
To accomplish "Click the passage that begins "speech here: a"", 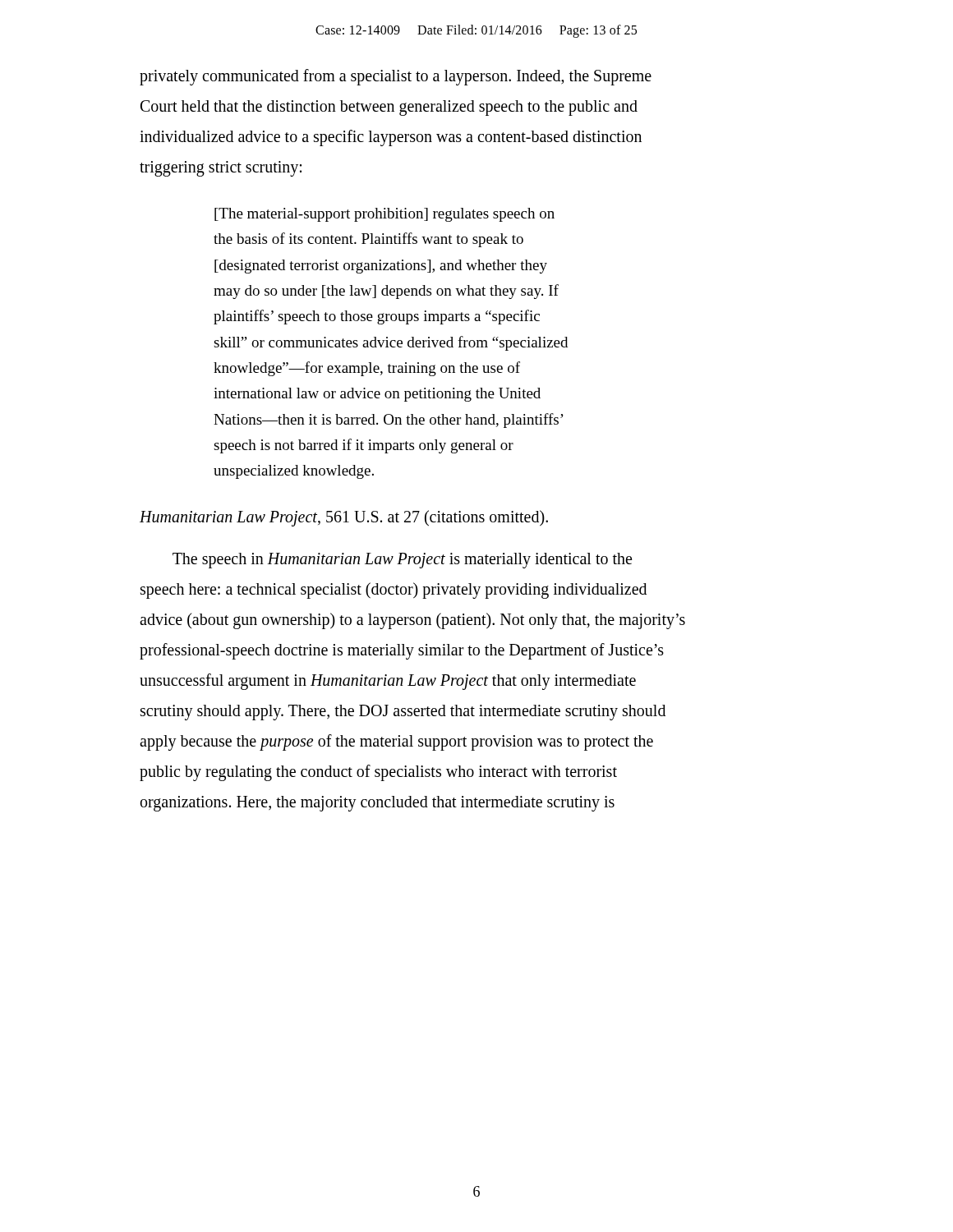I will (393, 589).
